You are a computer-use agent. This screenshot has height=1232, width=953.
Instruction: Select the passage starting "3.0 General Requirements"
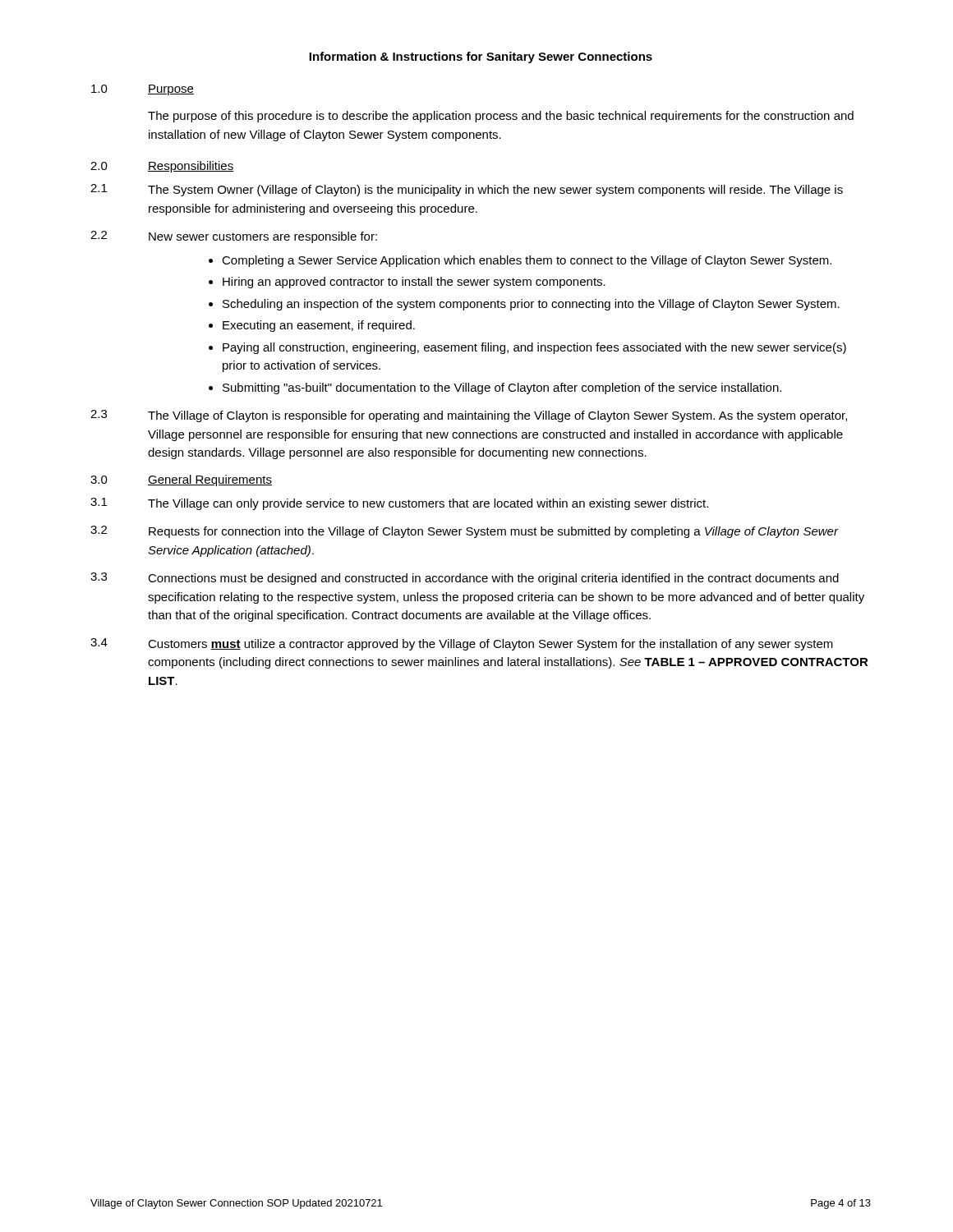coord(181,479)
